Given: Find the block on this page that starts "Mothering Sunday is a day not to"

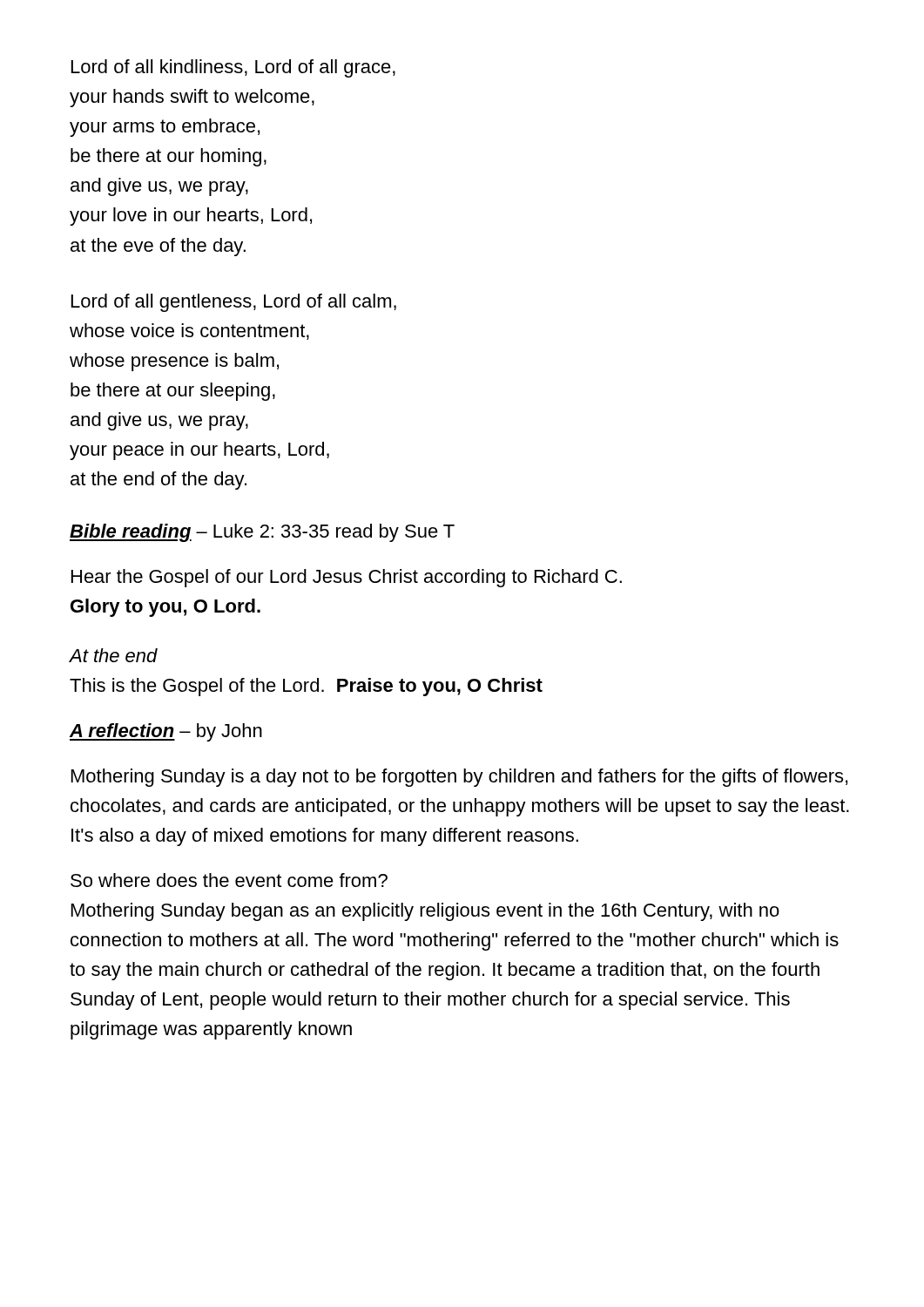Looking at the screenshot, I should (x=460, y=805).
